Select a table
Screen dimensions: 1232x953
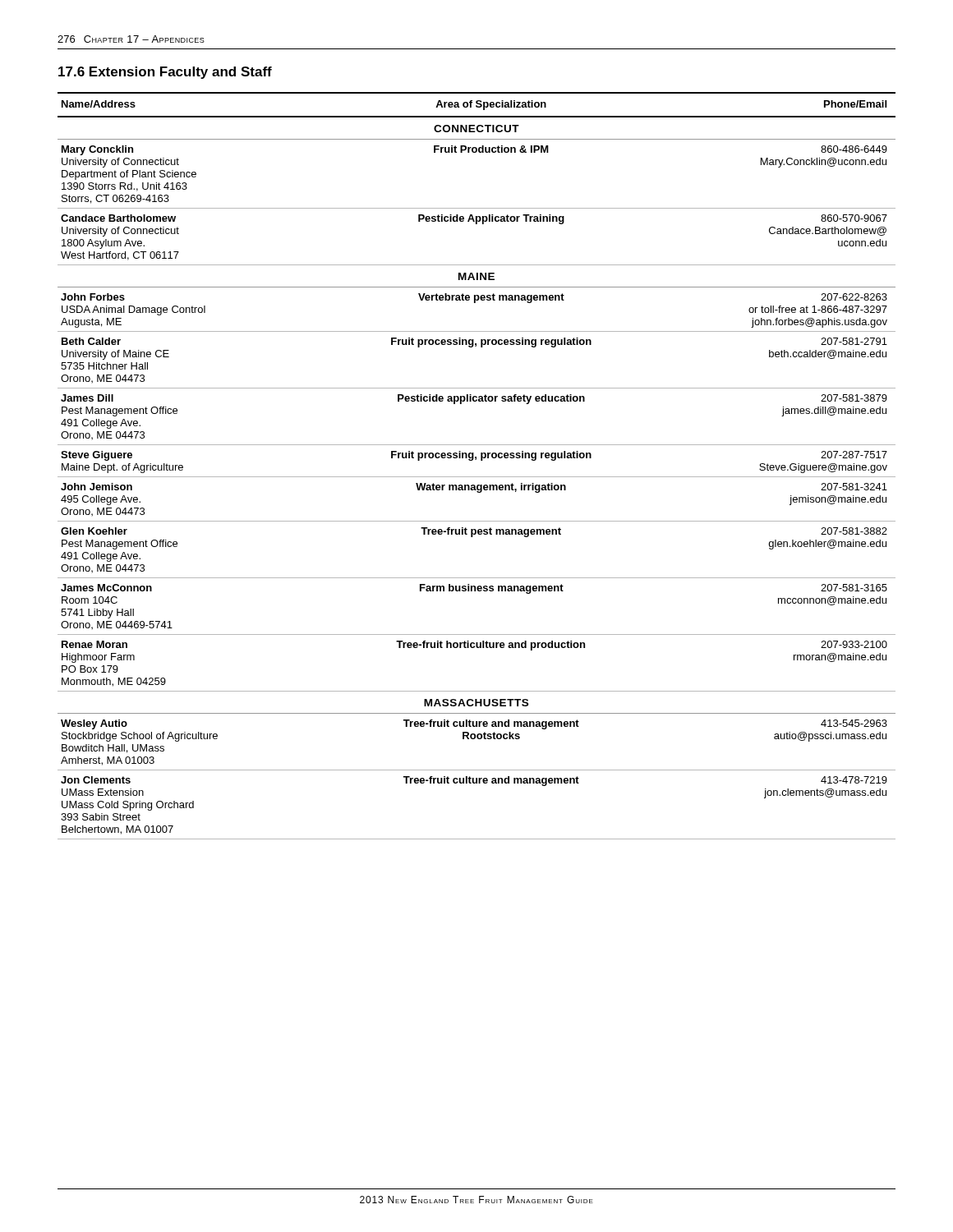pos(476,466)
